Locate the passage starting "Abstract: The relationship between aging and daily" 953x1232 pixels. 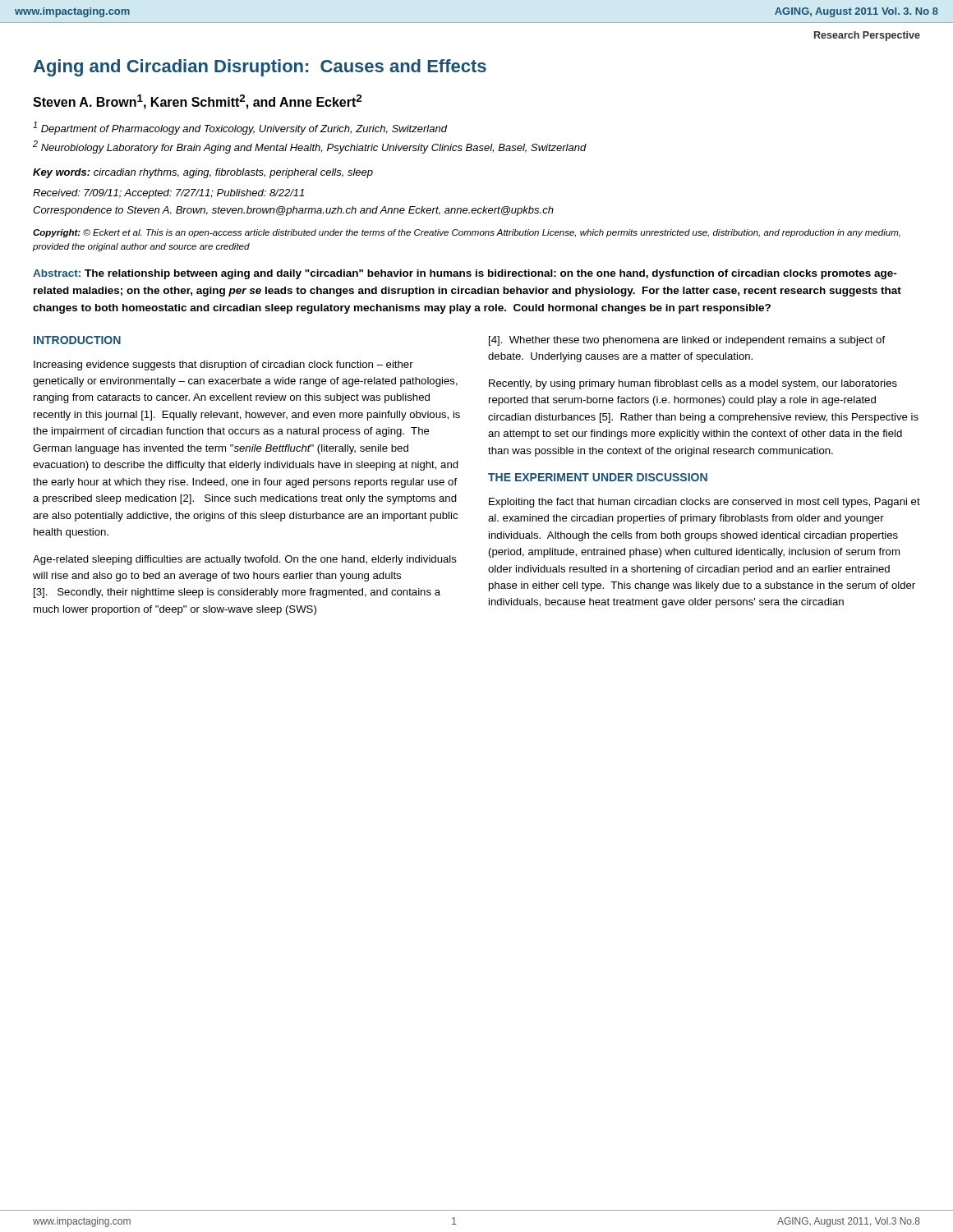[x=467, y=290]
